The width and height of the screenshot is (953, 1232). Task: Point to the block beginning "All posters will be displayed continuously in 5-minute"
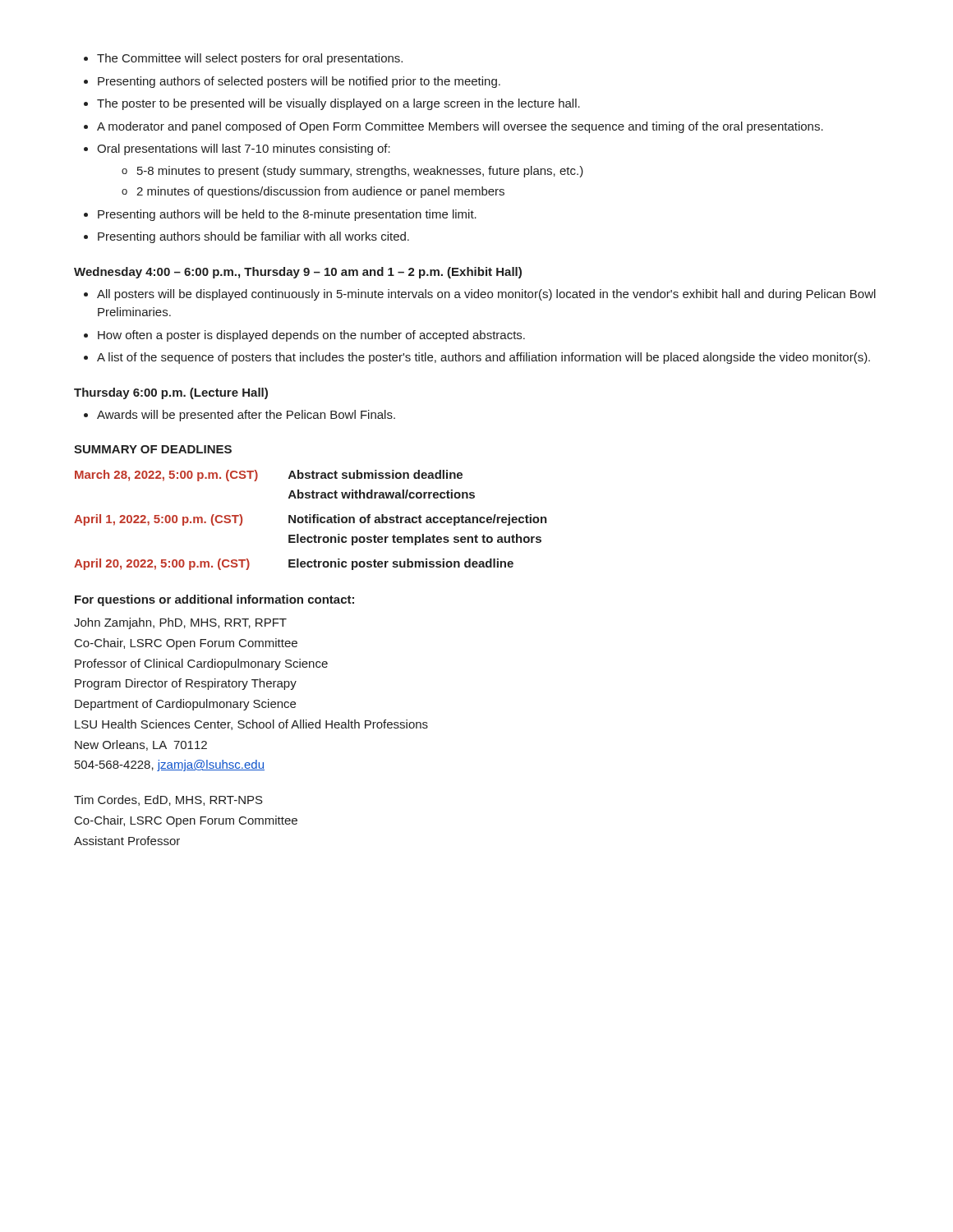click(x=476, y=326)
